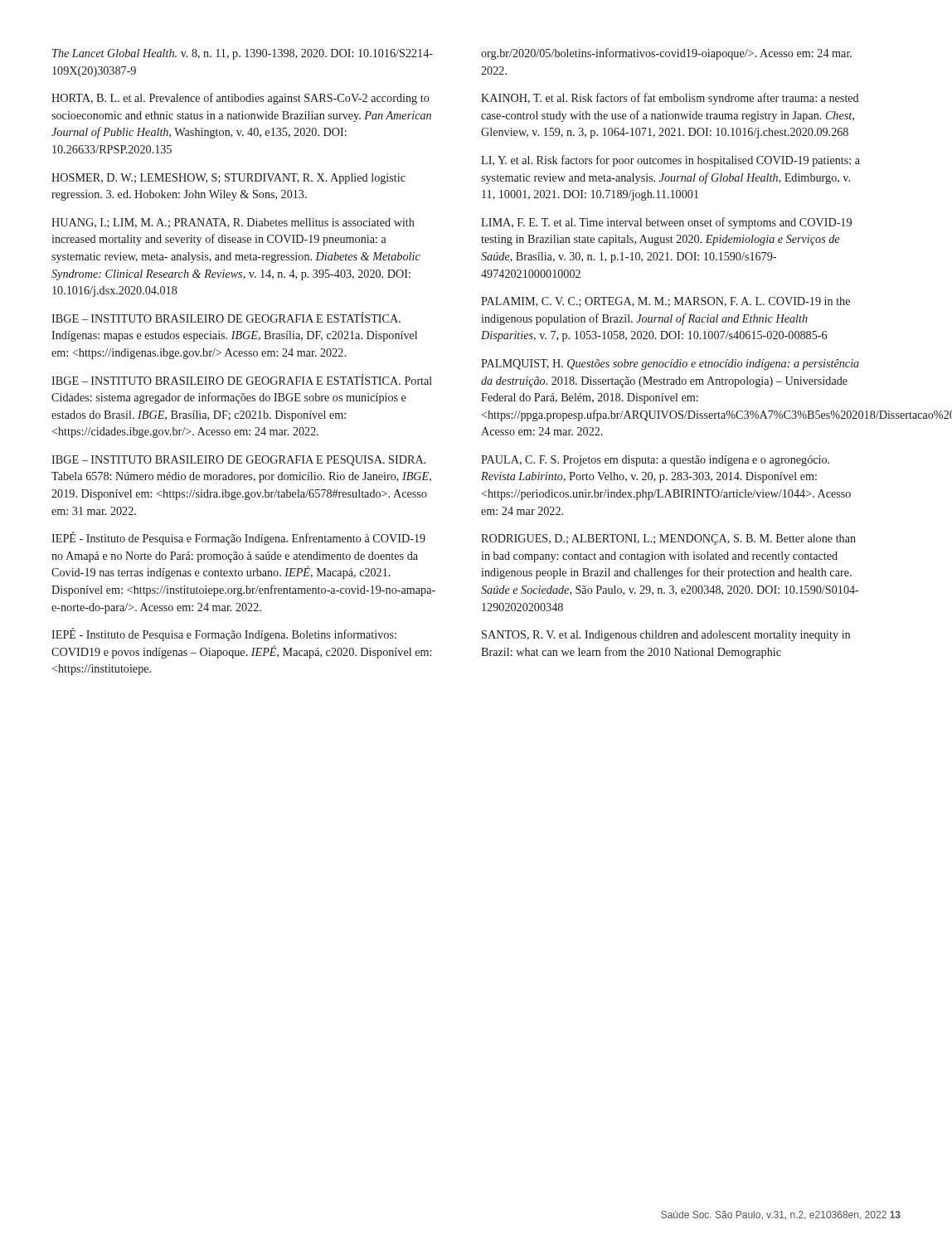The image size is (952, 1244).
Task: Where is the passage that starts "PAULA, C. F. S. Projetos em disputa:"?
Action: pos(666,485)
